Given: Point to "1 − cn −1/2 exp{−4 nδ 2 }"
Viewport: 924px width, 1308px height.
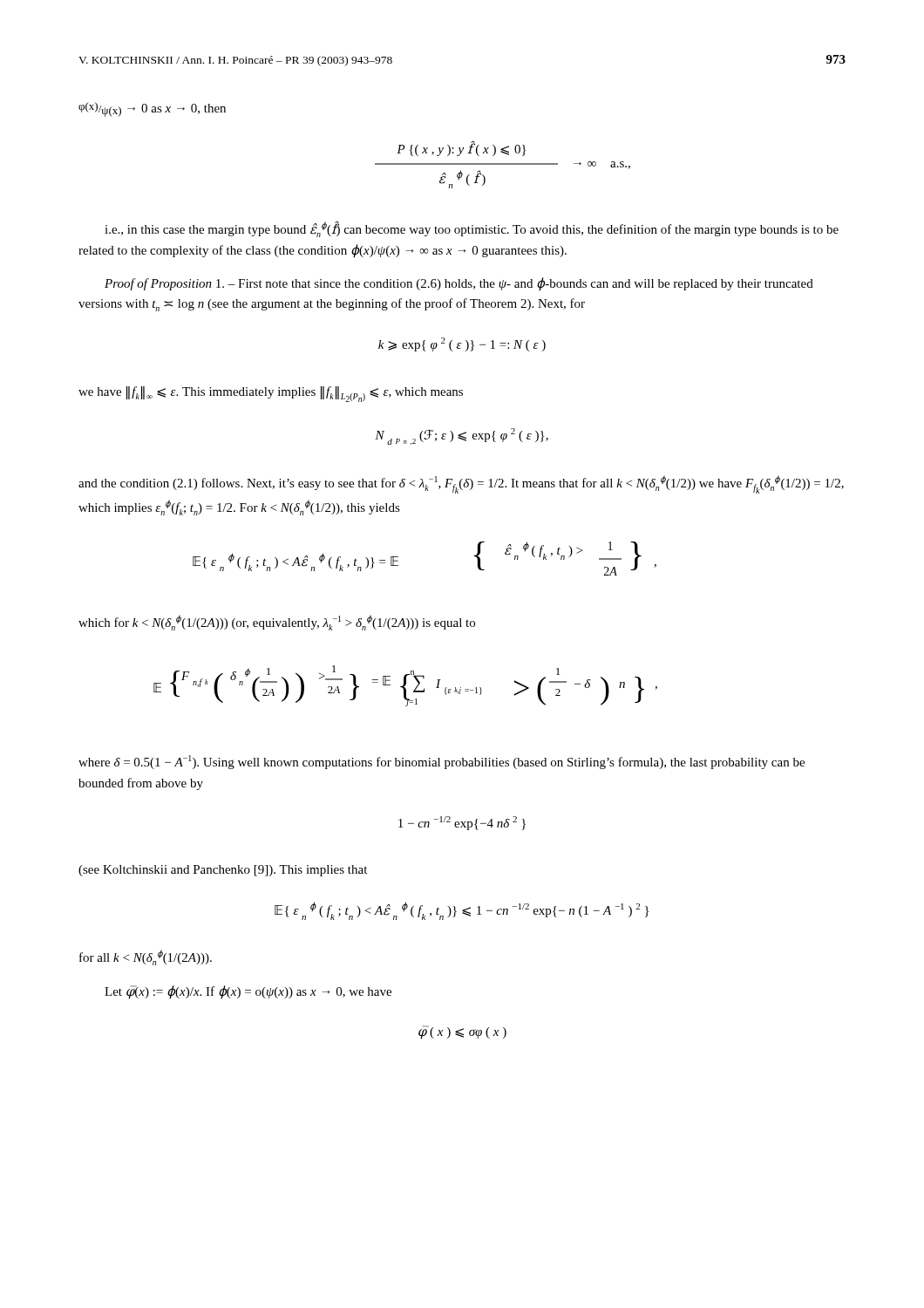Looking at the screenshot, I should point(462,823).
